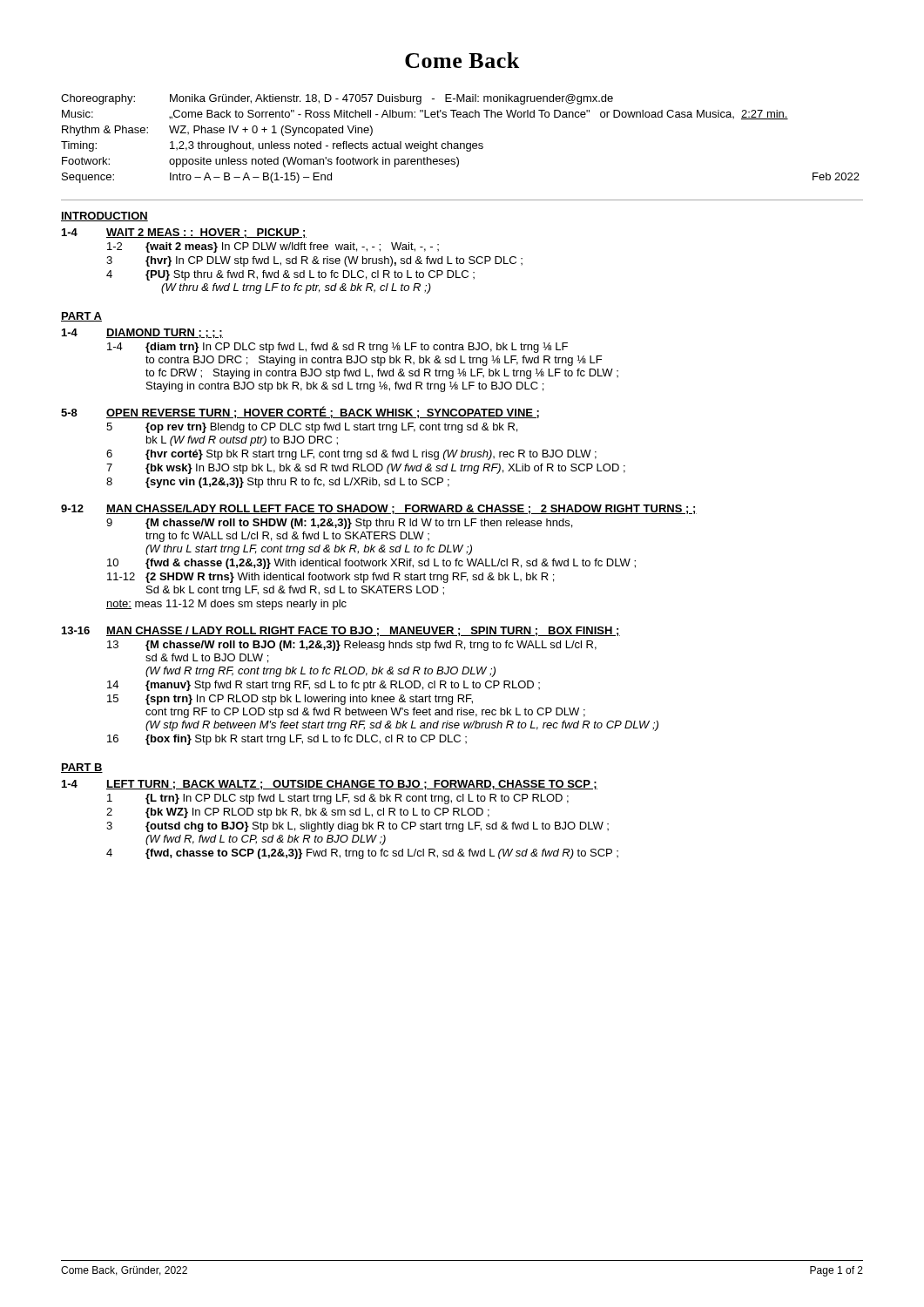
Task: Locate the text "Come Back"
Action: coord(462,61)
